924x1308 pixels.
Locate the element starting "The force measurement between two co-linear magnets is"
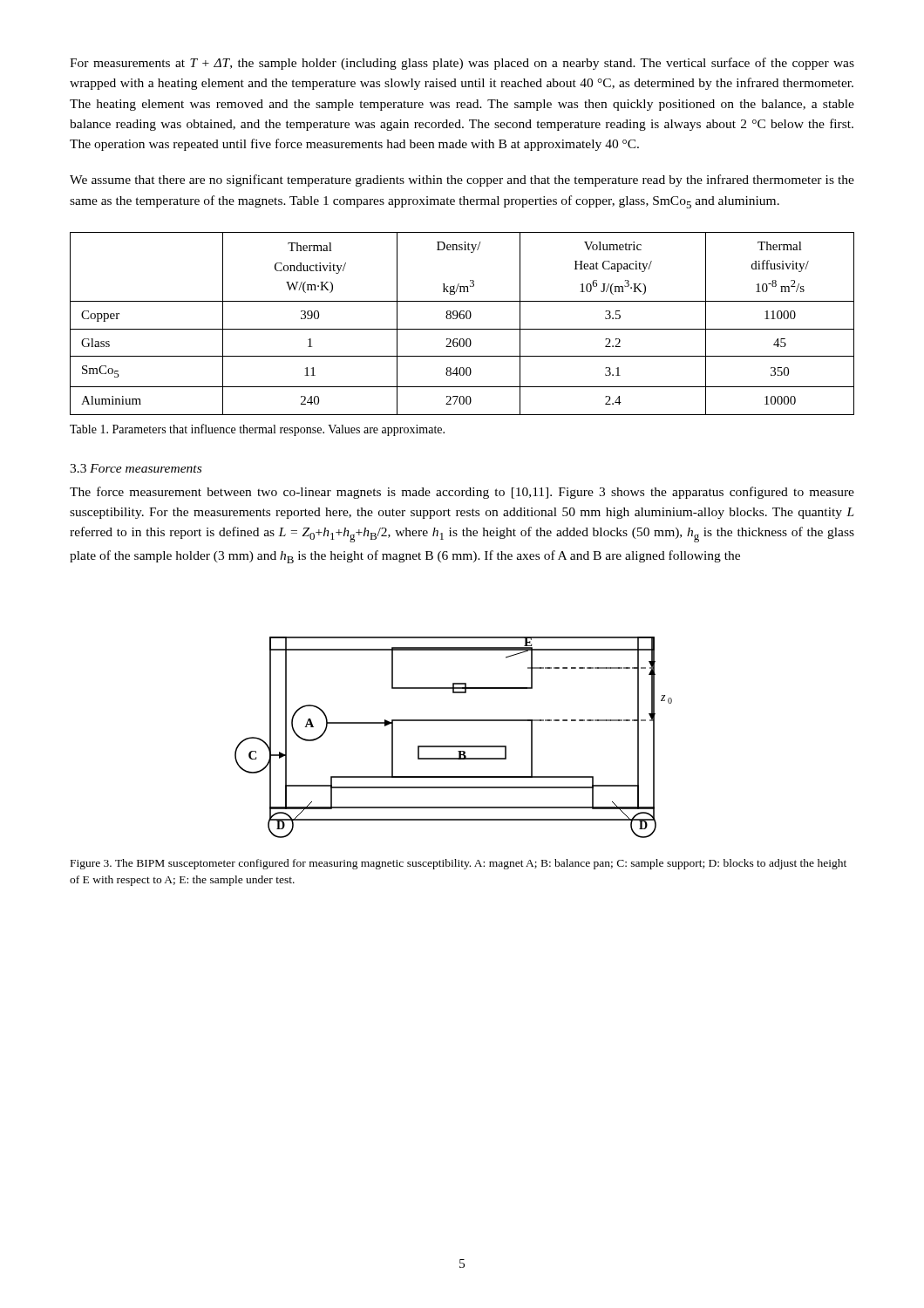(462, 525)
